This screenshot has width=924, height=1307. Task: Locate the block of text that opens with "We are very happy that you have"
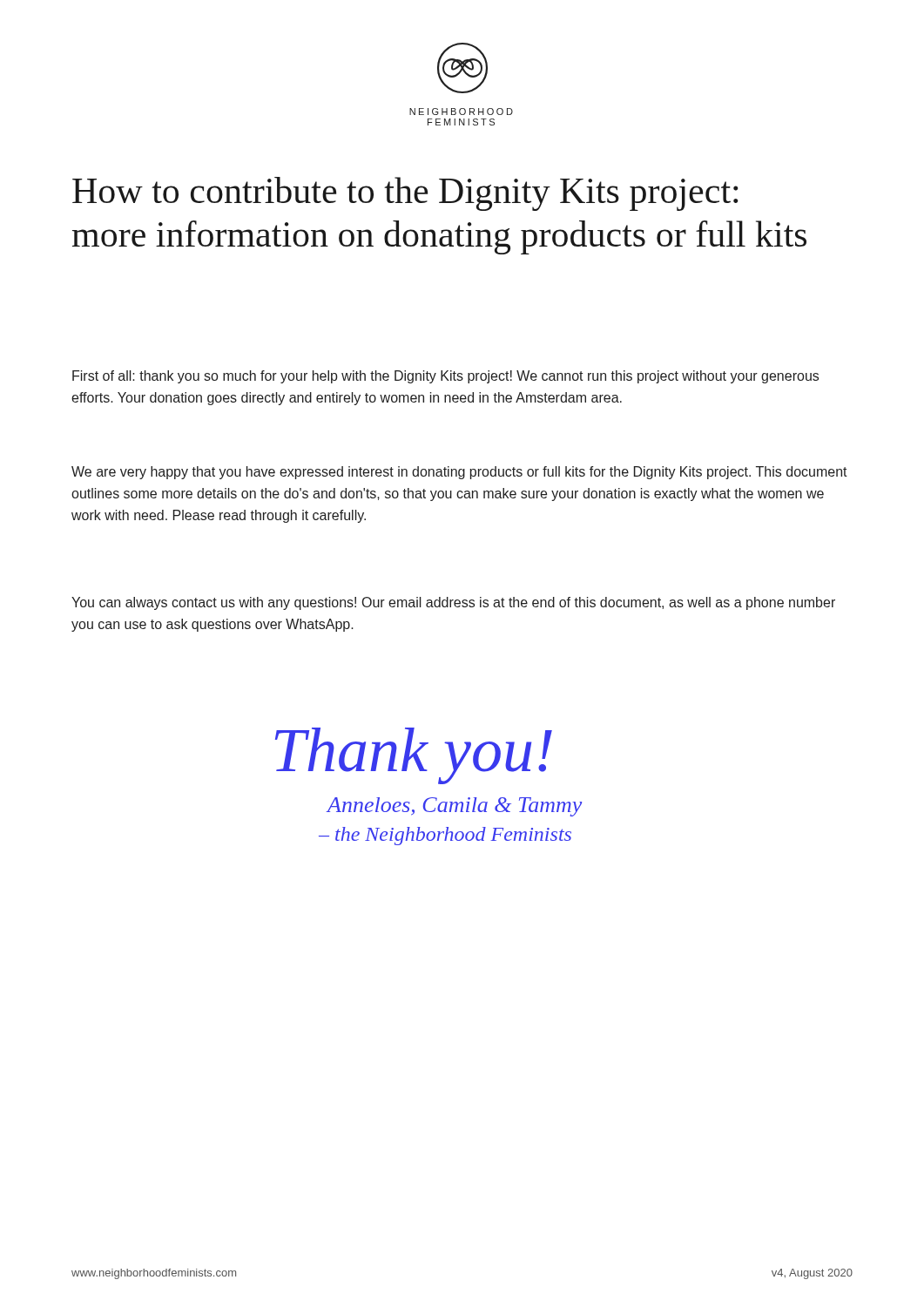pos(459,493)
